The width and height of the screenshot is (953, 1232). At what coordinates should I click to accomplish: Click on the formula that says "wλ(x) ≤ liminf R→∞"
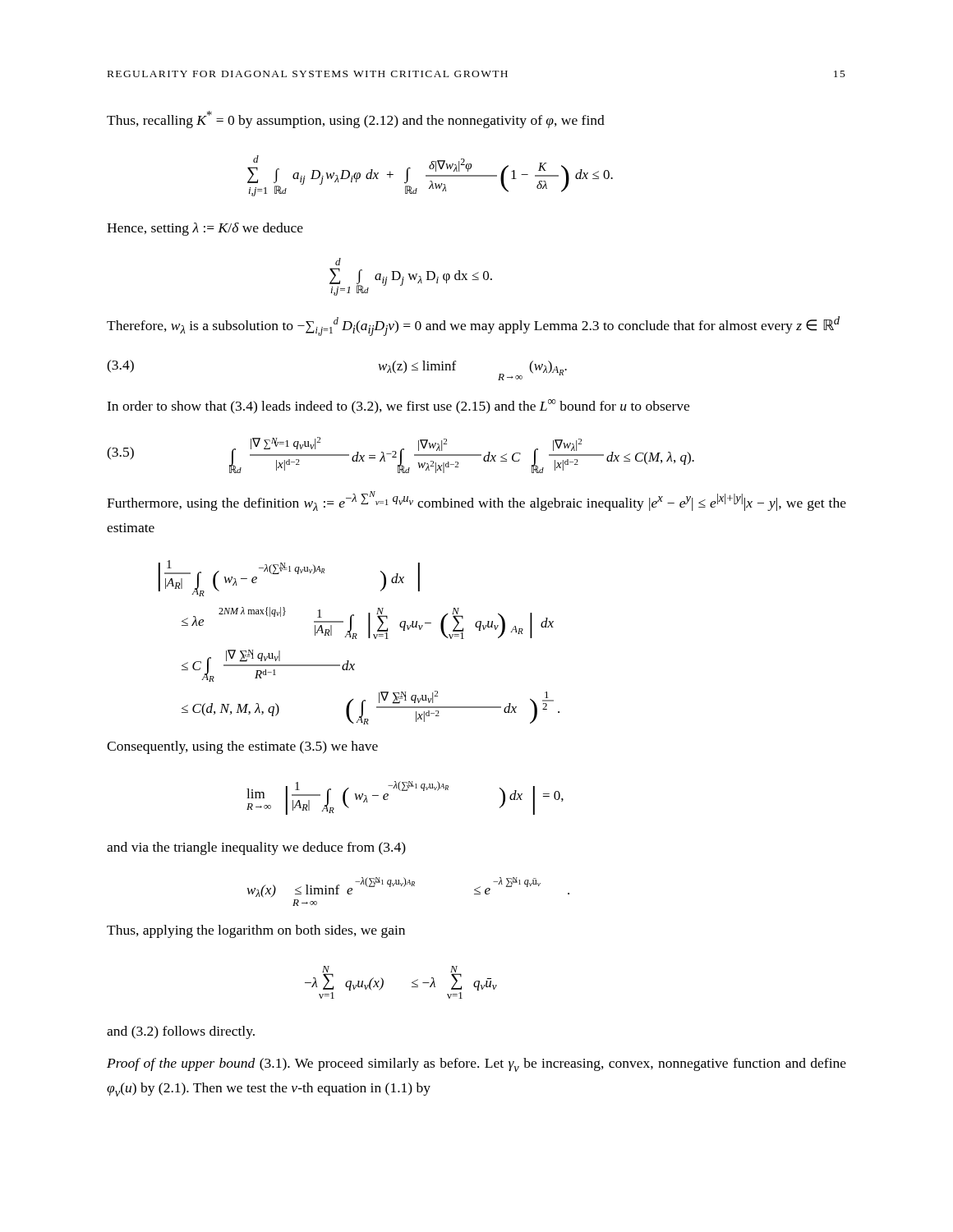coord(476,889)
